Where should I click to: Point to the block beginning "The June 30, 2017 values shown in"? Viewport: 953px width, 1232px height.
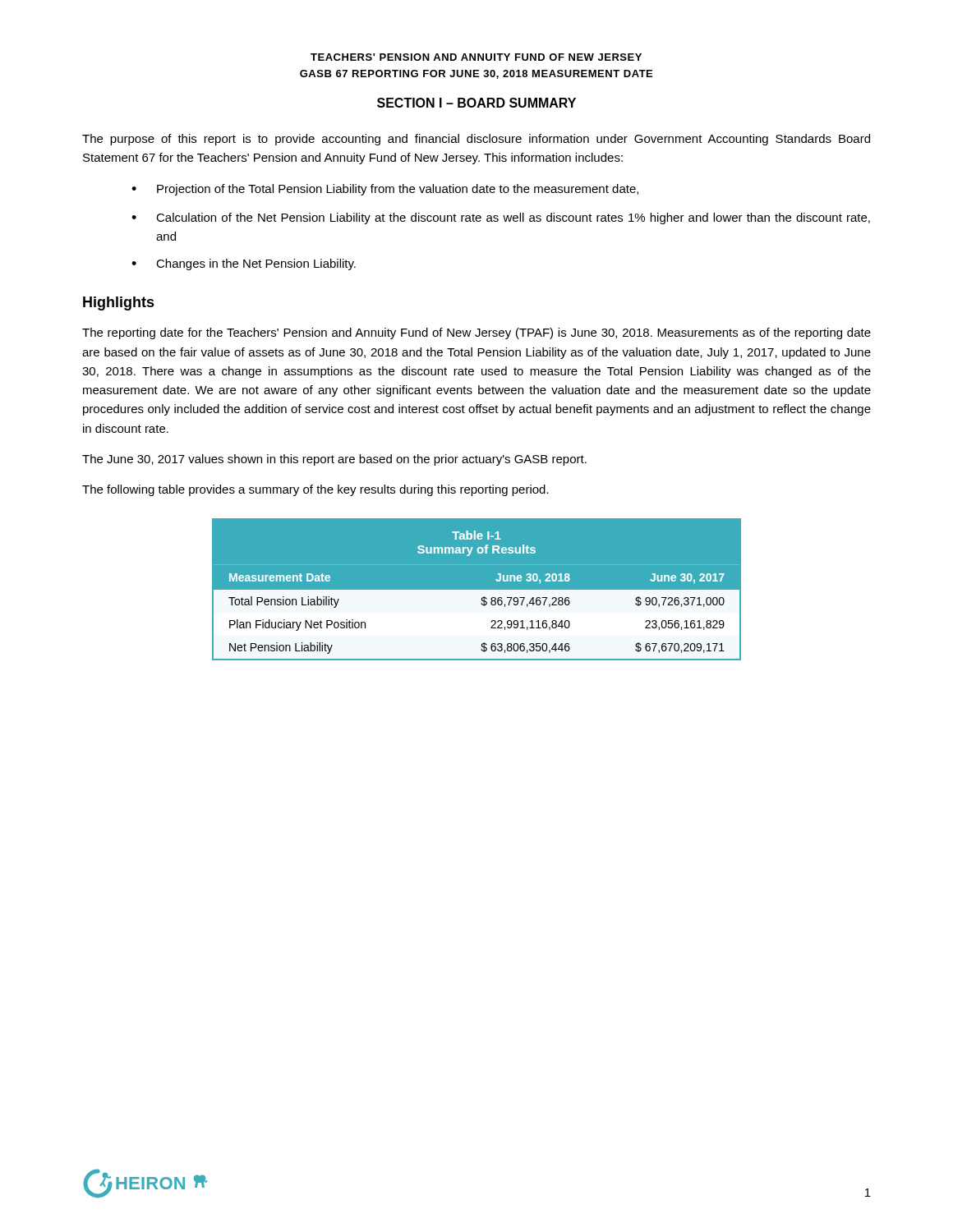(x=335, y=459)
